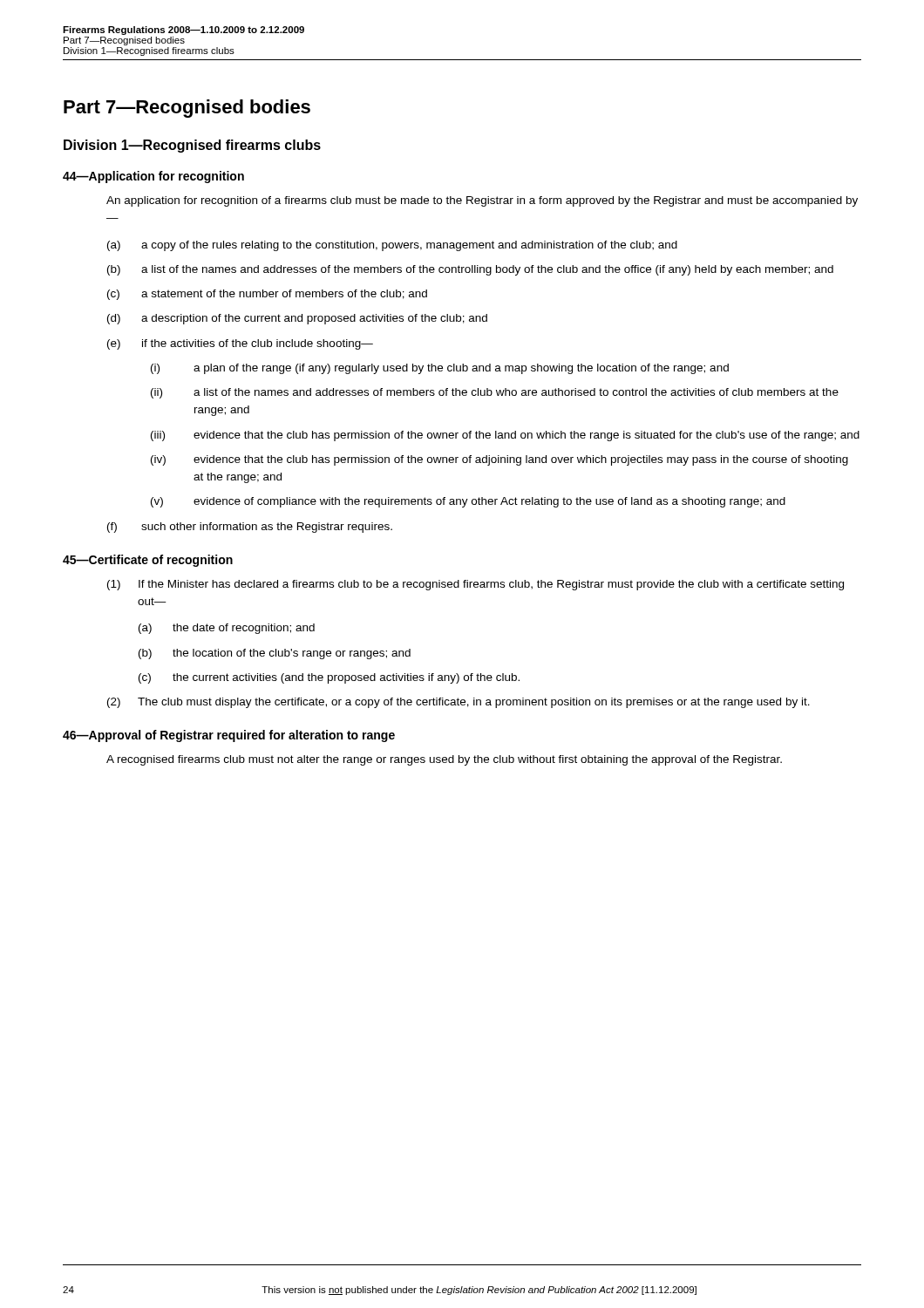Screen dimensions: 1308x924
Task: Select the element starting "(a) the date of recognition; and"
Action: pos(227,628)
